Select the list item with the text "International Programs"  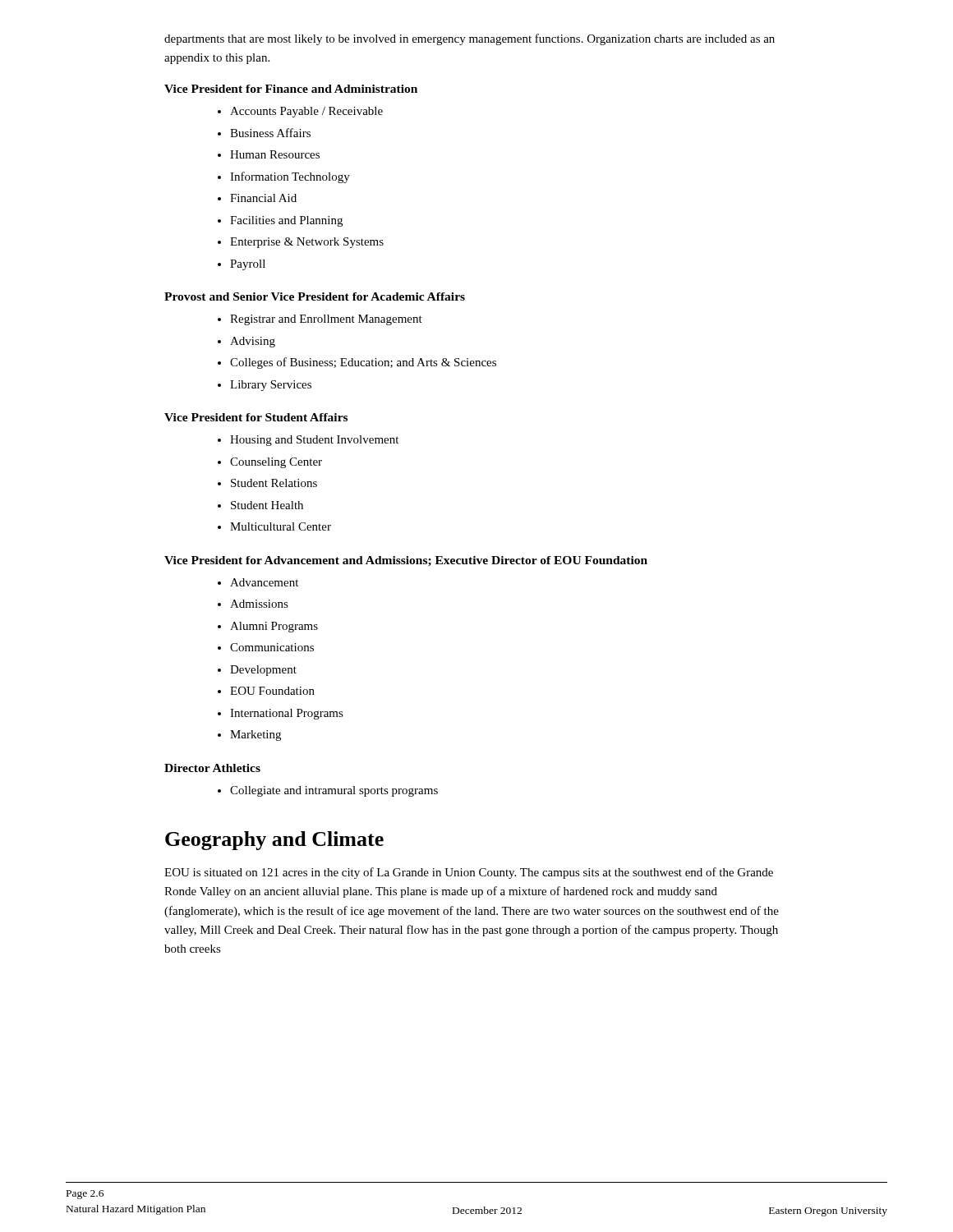(287, 713)
